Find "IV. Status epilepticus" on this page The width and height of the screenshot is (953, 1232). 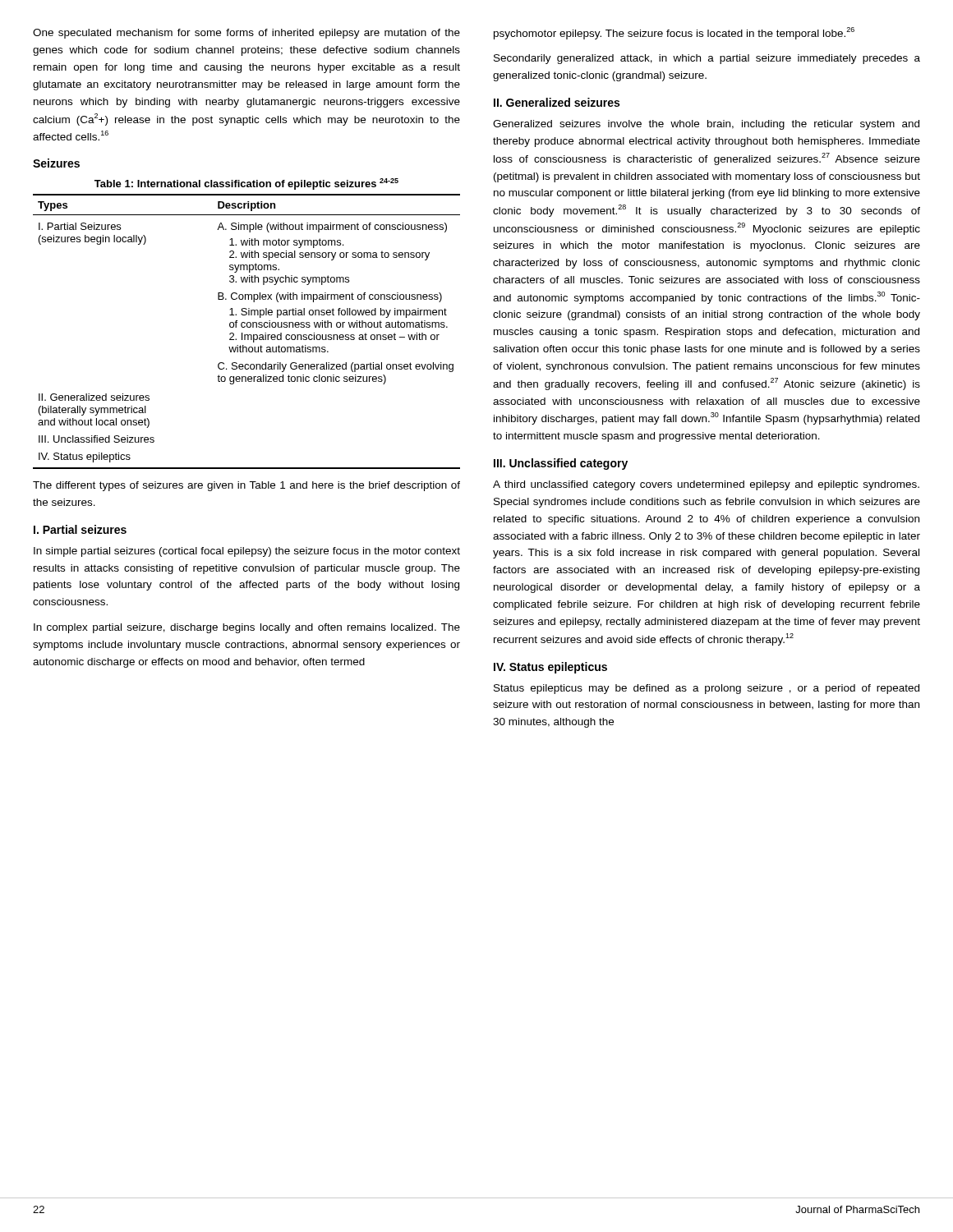tap(550, 667)
